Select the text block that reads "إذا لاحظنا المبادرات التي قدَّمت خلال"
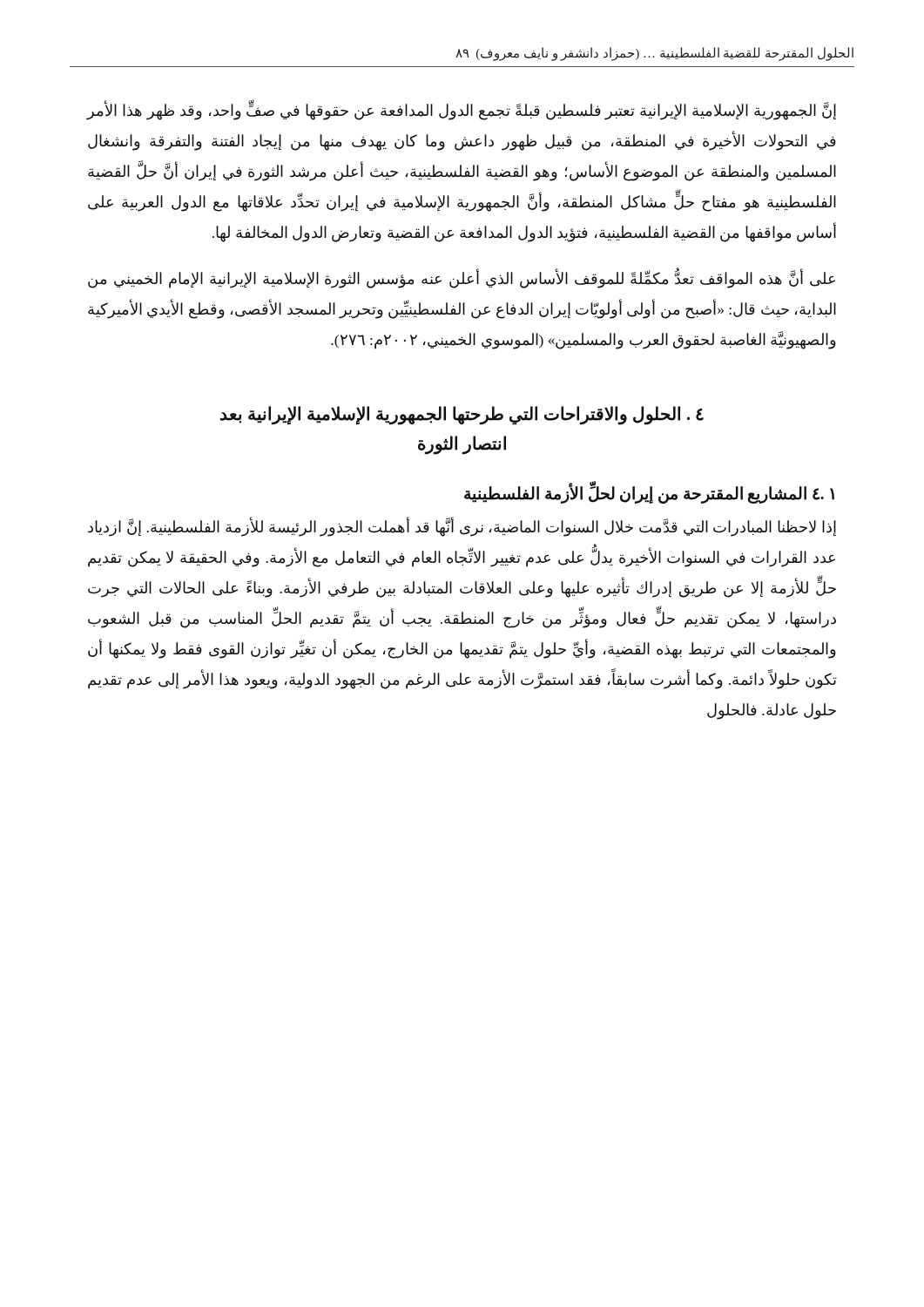924x1307 pixels. click(462, 619)
